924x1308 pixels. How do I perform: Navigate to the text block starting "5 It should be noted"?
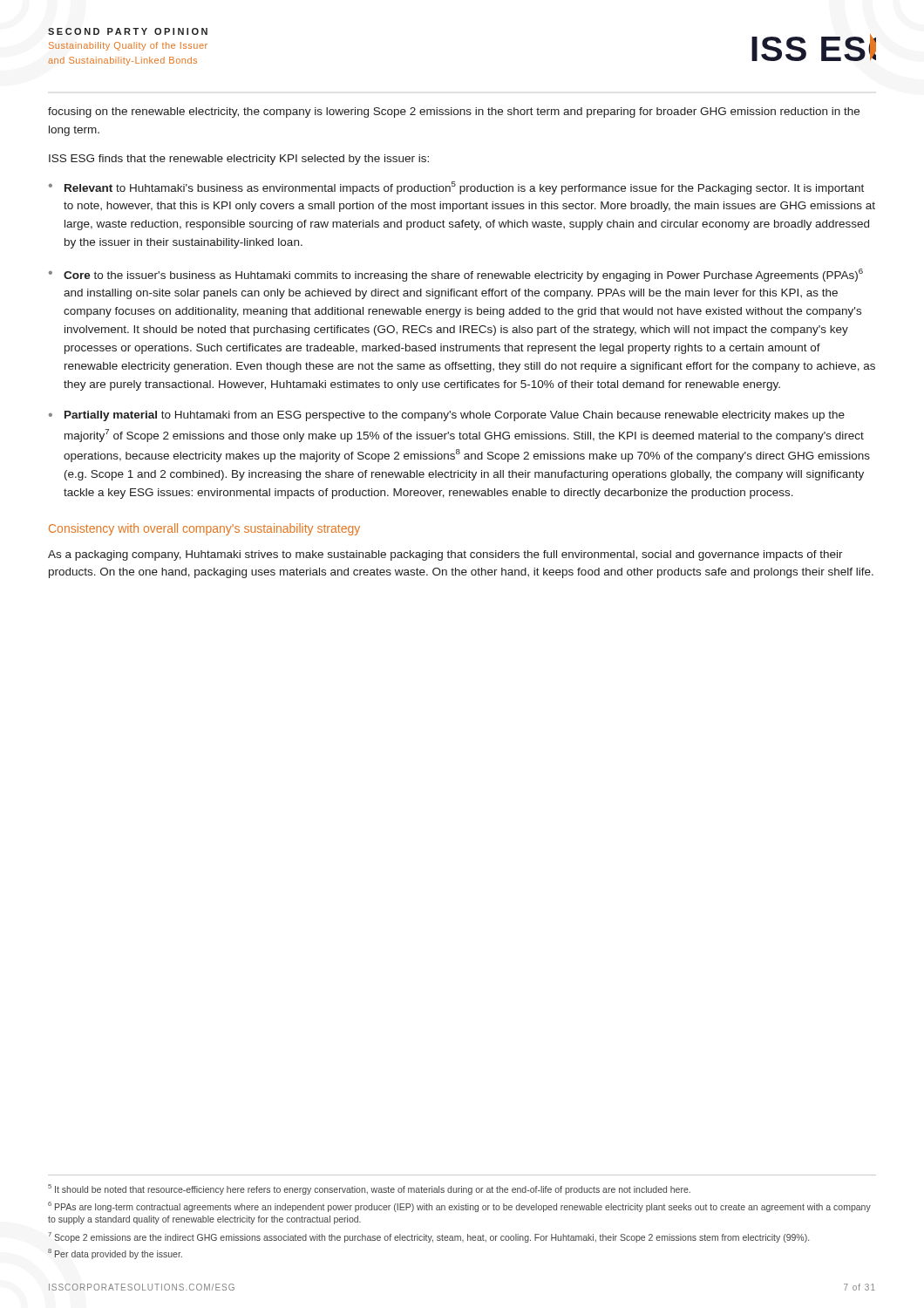click(369, 1188)
